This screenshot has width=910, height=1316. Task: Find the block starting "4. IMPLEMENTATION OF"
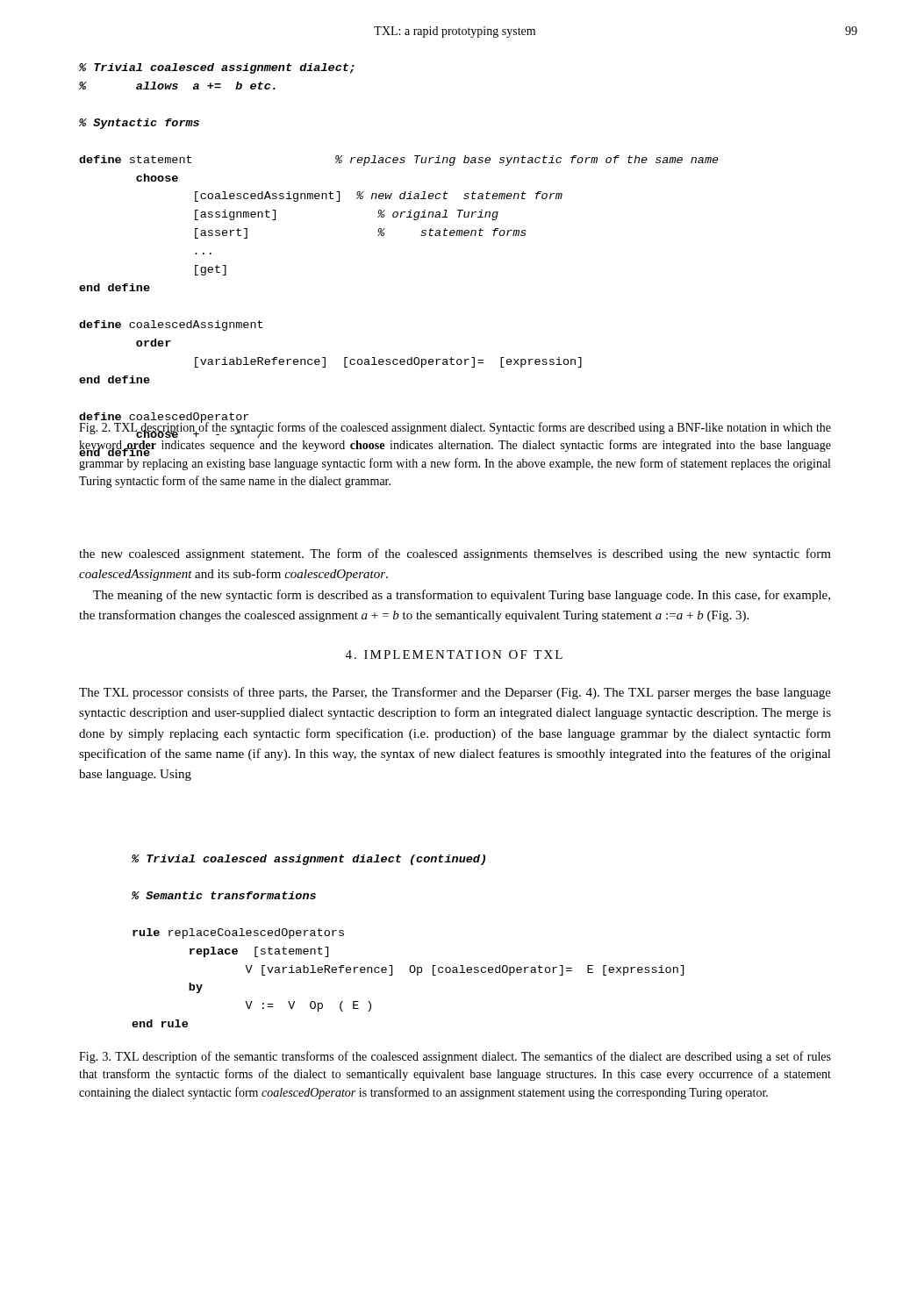click(455, 655)
